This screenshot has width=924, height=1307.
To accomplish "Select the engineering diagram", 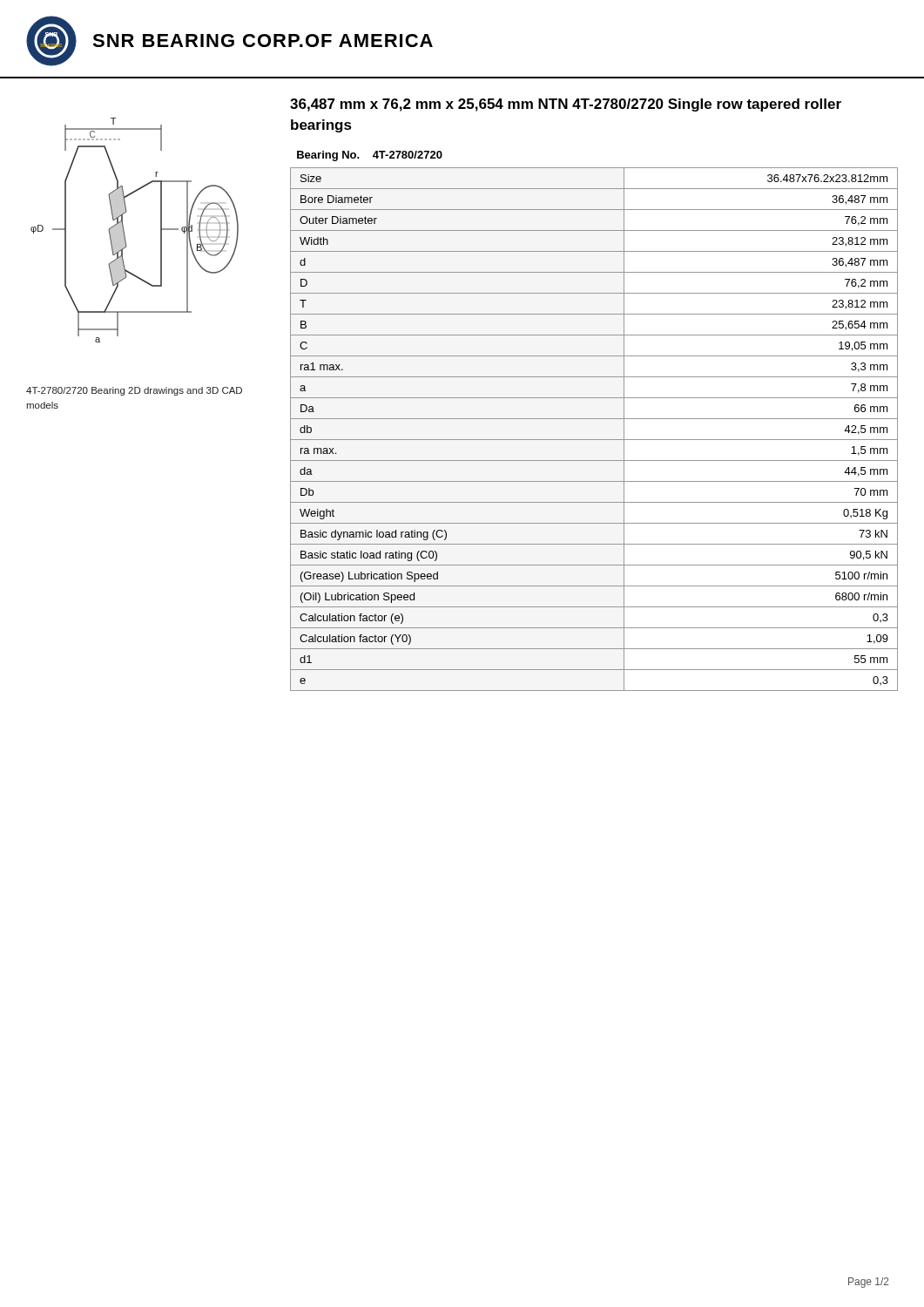I will (x=144, y=233).
